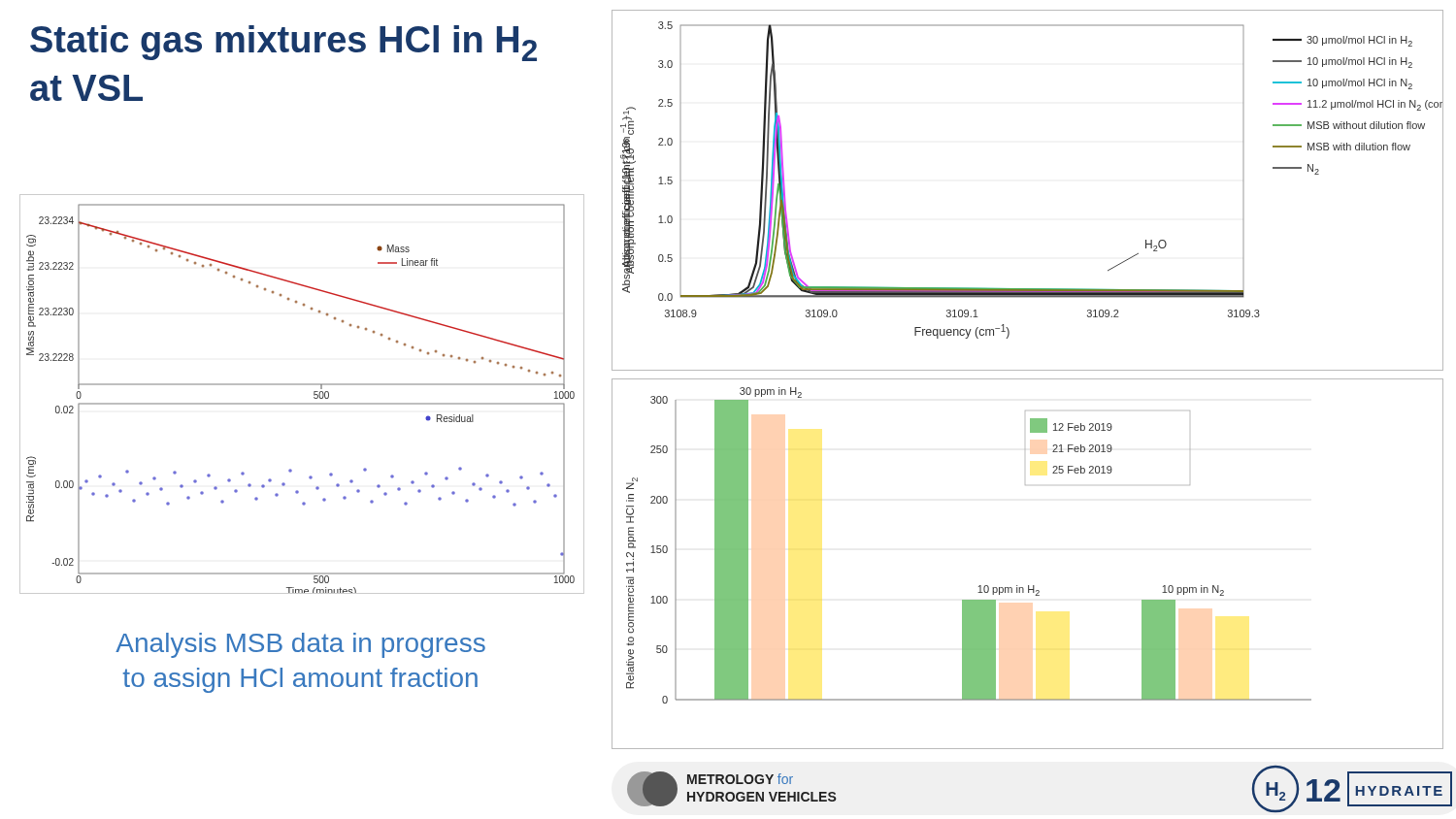The image size is (1456, 819).
Task: Click on the line chart
Action: (x=1027, y=190)
